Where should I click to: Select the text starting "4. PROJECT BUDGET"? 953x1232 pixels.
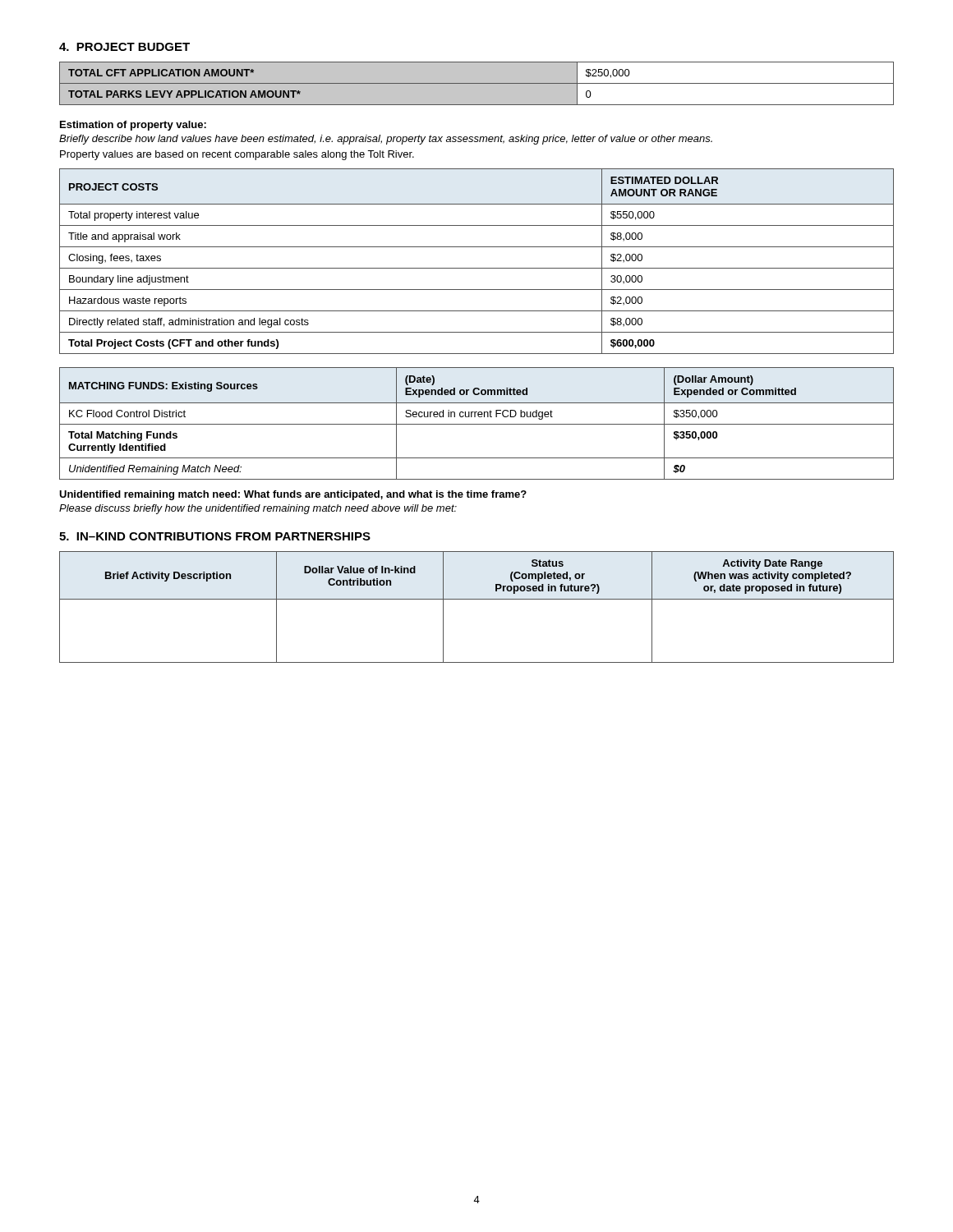click(x=124, y=47)
